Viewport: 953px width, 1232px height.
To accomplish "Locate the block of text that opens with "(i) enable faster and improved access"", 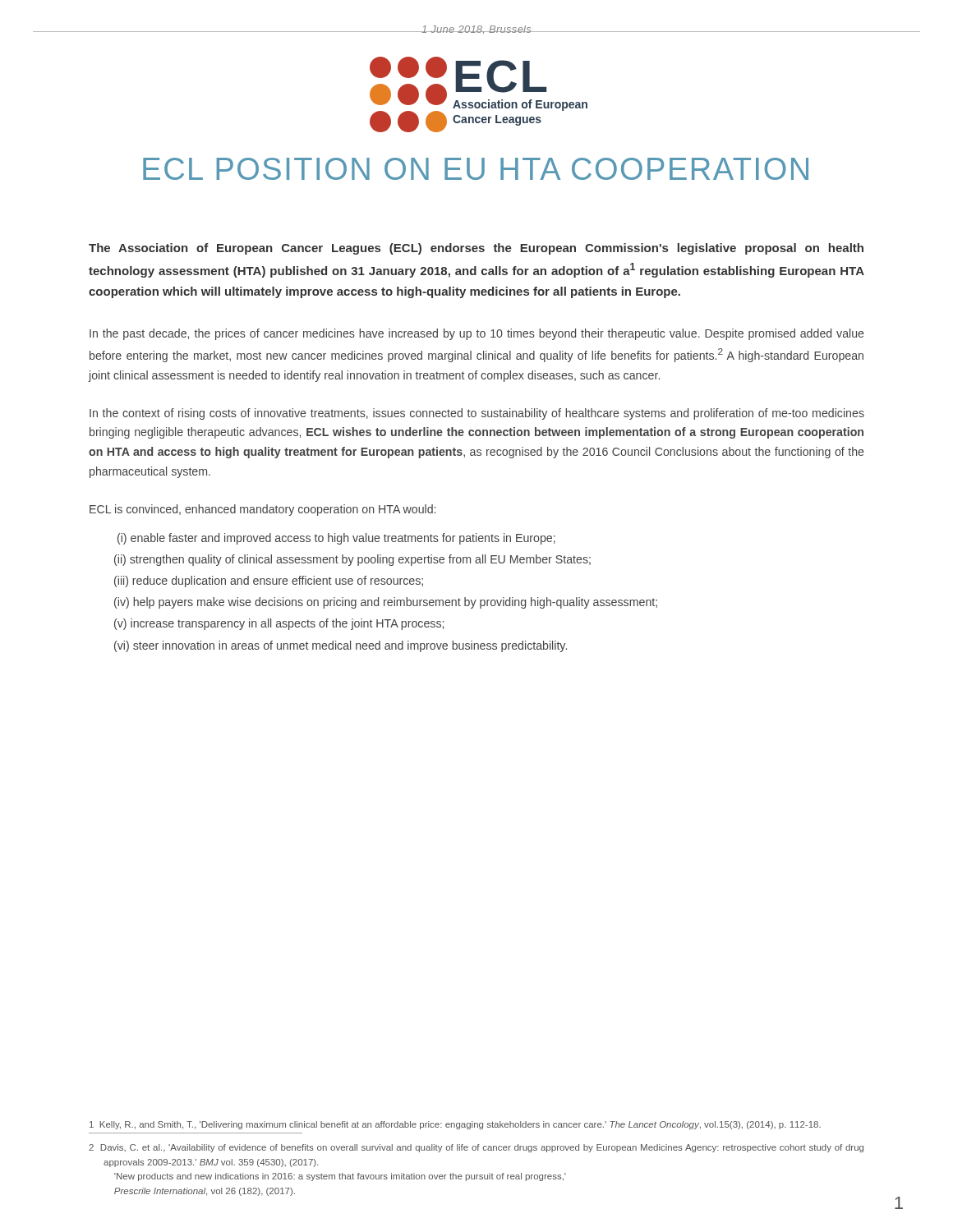I will click(335, 538).
